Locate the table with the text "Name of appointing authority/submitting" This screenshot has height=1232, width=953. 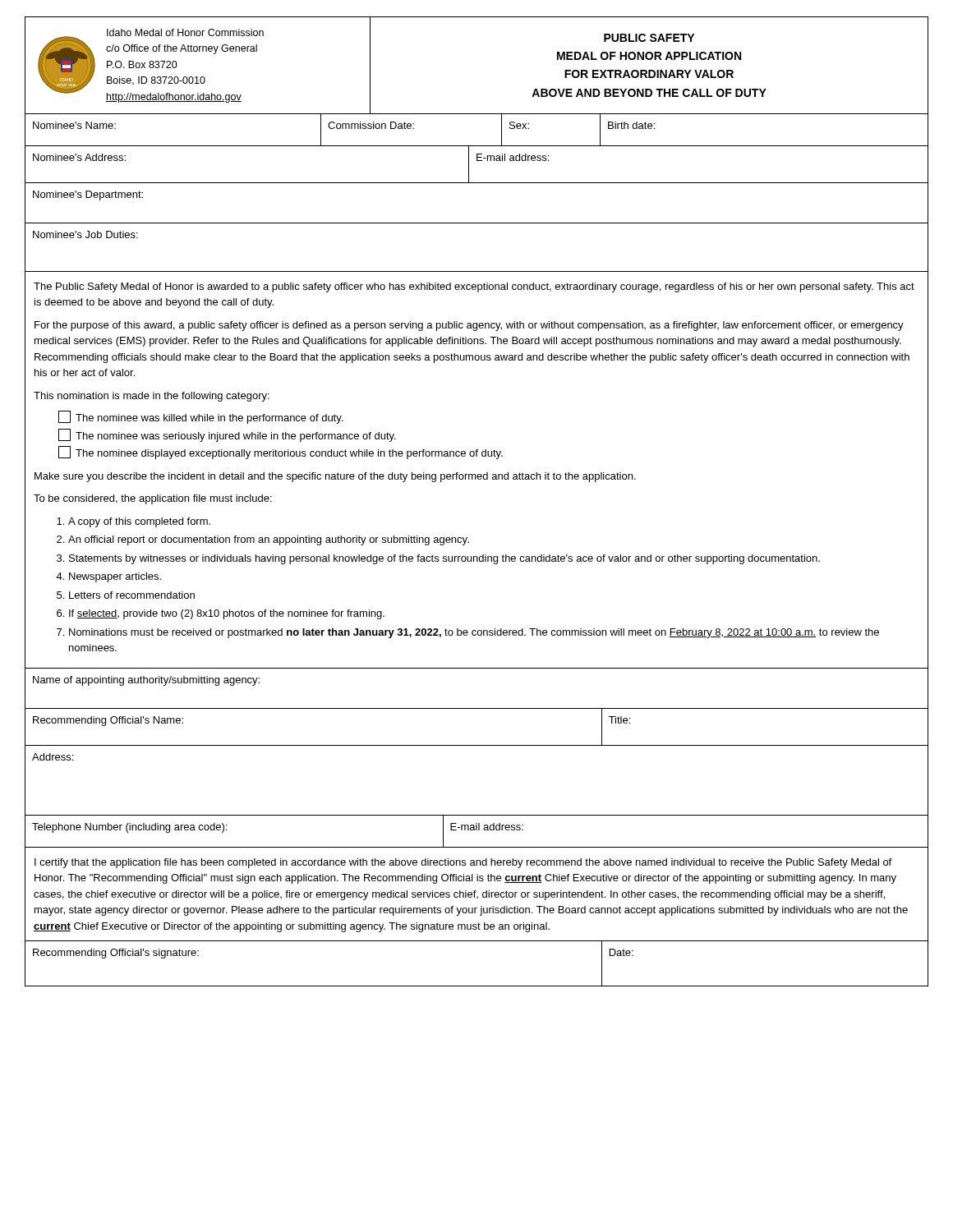476,689
